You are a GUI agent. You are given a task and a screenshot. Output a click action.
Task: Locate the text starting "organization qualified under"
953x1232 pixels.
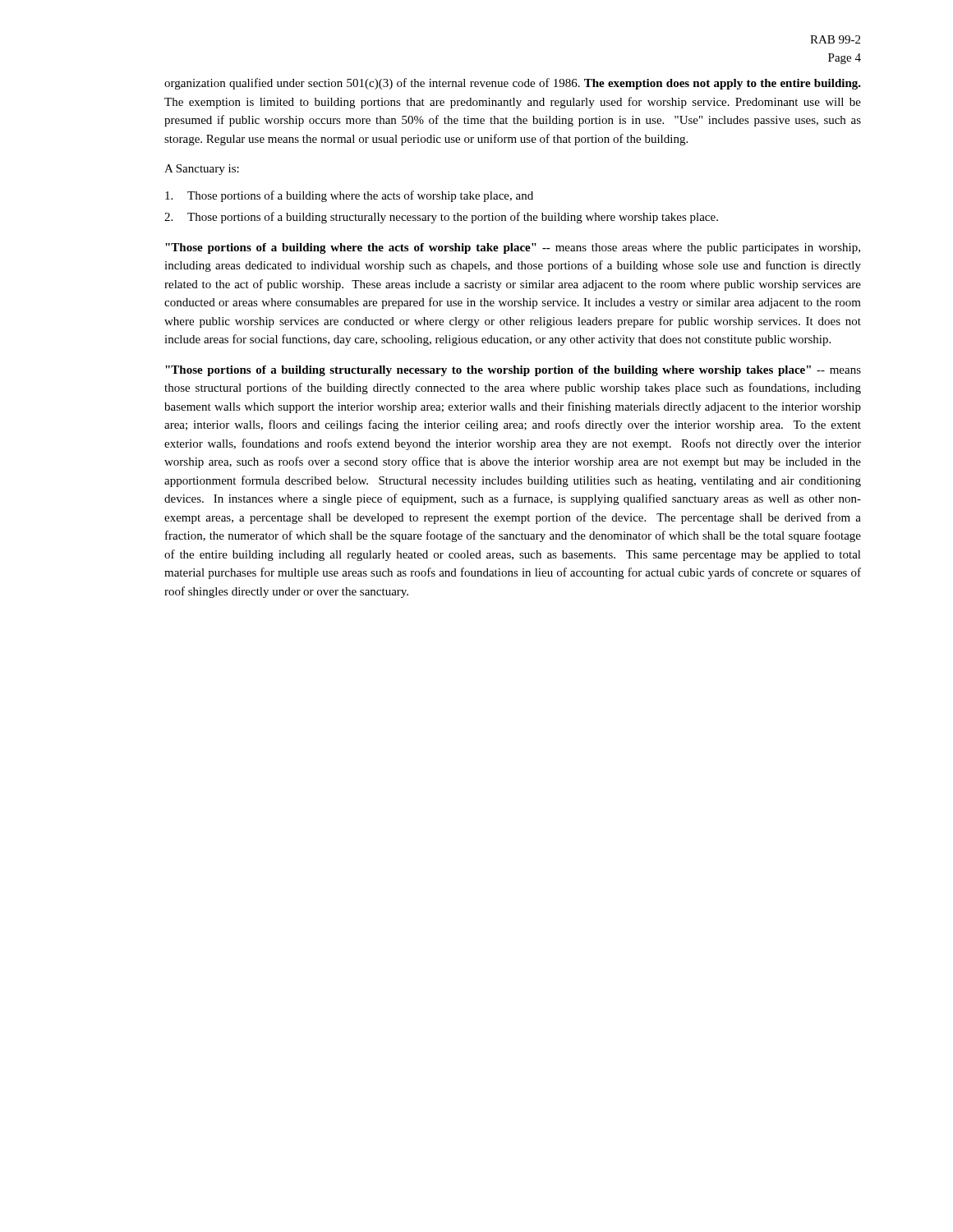(x=513, y=111)
